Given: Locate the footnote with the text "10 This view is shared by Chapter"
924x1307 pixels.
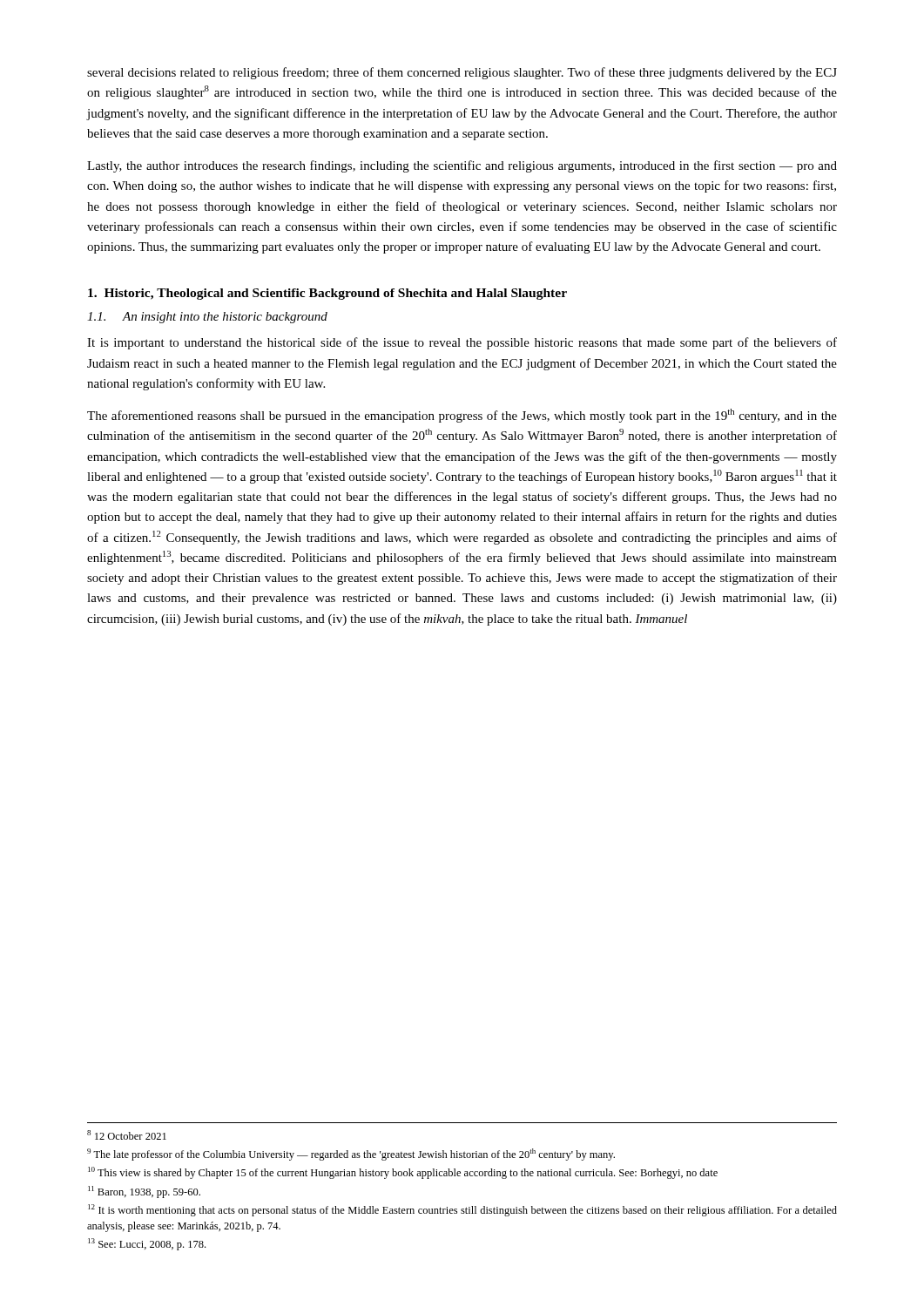Looking at the screenshot, I should click(402, 1172).
